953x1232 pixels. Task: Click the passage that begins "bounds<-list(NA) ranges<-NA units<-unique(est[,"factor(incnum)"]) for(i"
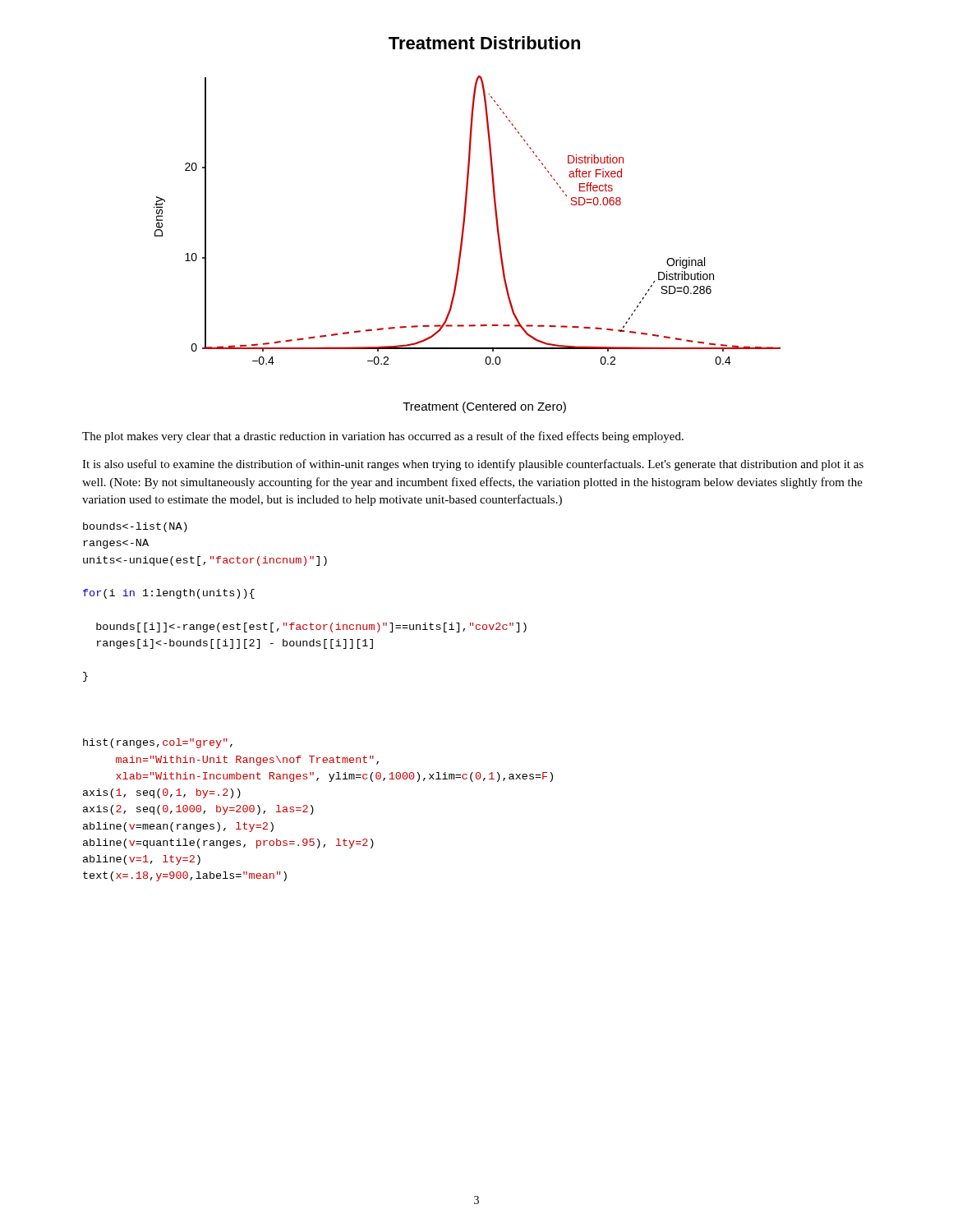[x=135, y=527]
